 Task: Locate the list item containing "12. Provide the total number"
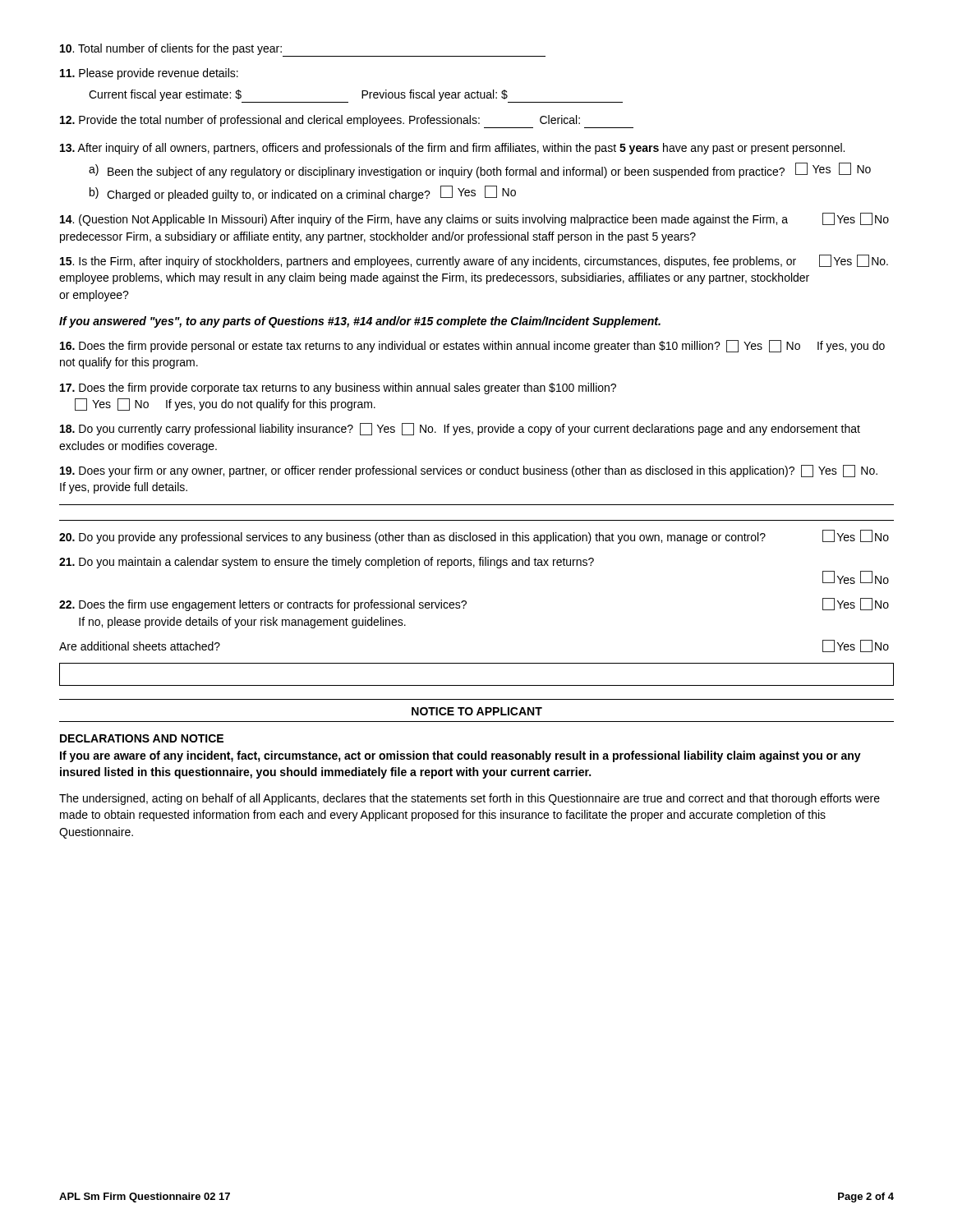346,120
